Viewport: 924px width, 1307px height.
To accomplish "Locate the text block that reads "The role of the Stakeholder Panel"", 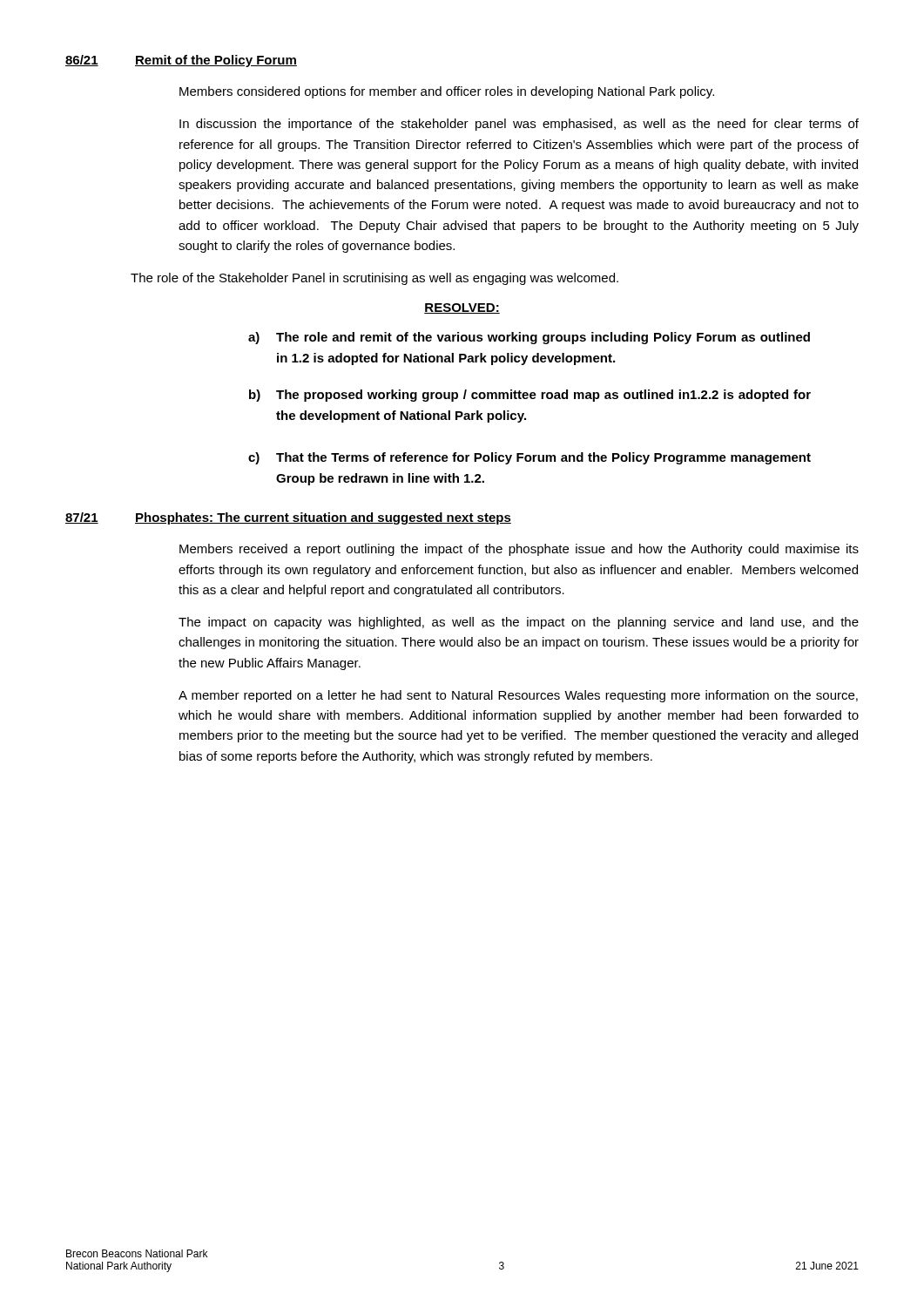I will [375, 278].
